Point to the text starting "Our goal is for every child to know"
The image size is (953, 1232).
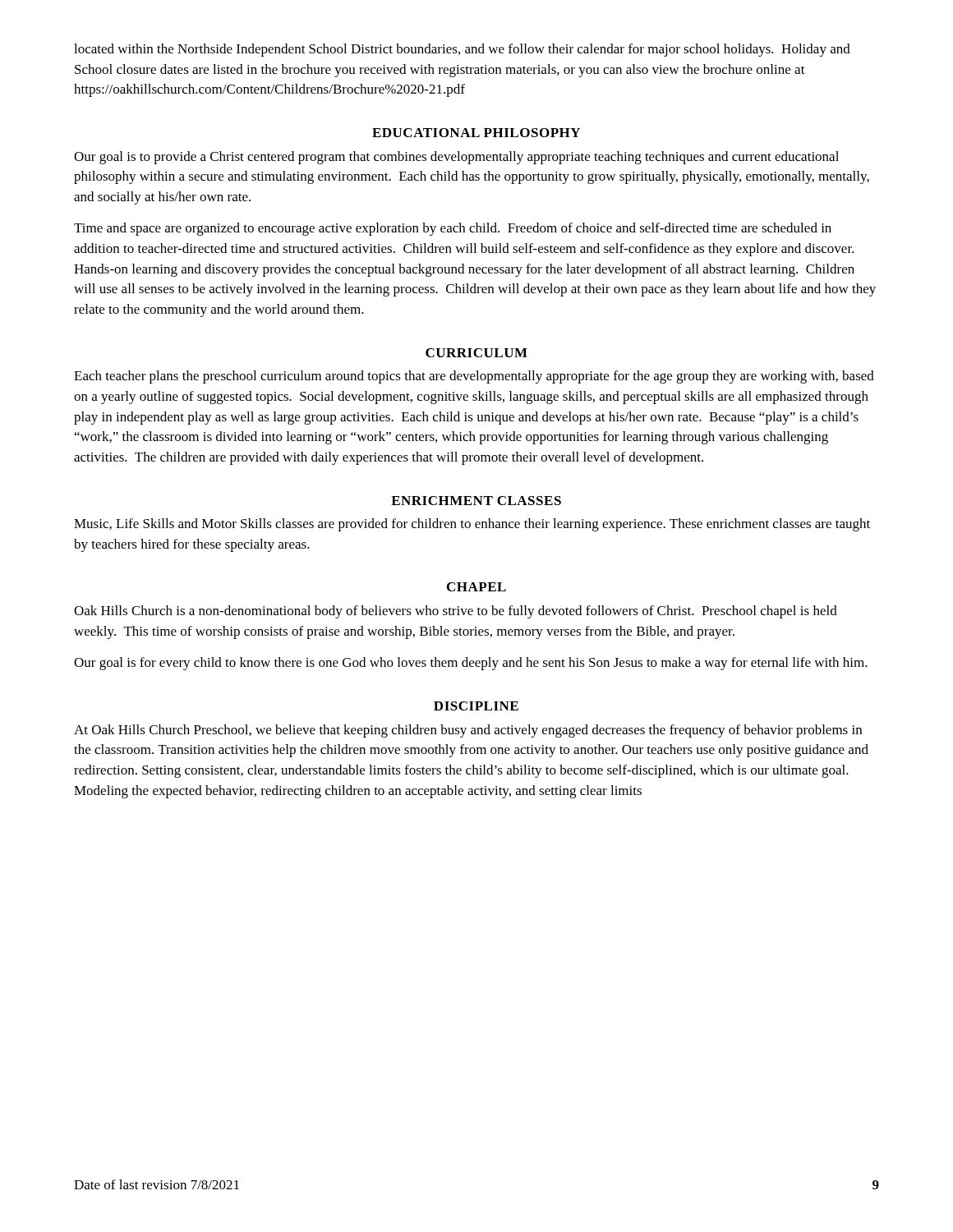tap(471, 663)
